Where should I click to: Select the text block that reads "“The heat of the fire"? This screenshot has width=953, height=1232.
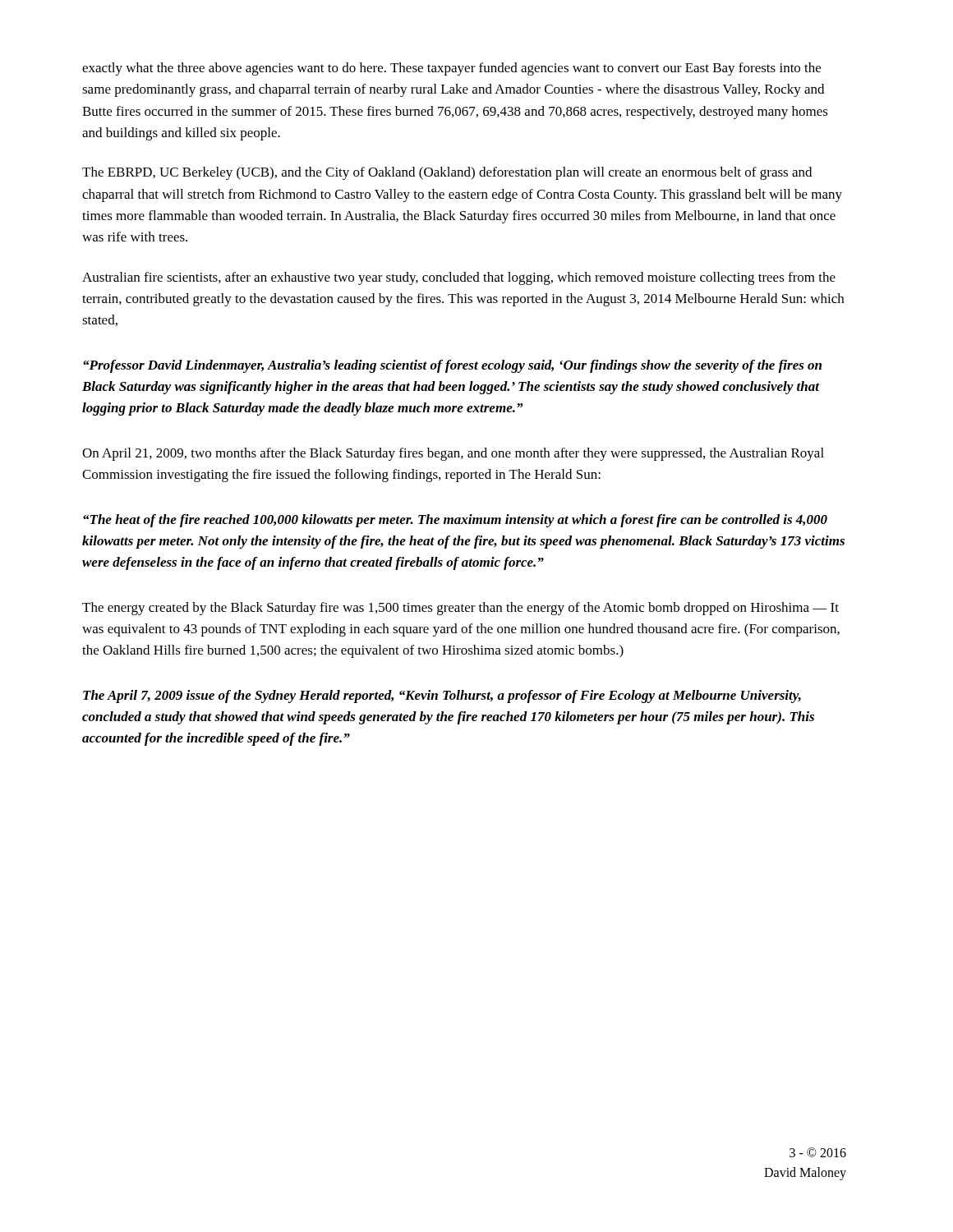pos(464,541)
